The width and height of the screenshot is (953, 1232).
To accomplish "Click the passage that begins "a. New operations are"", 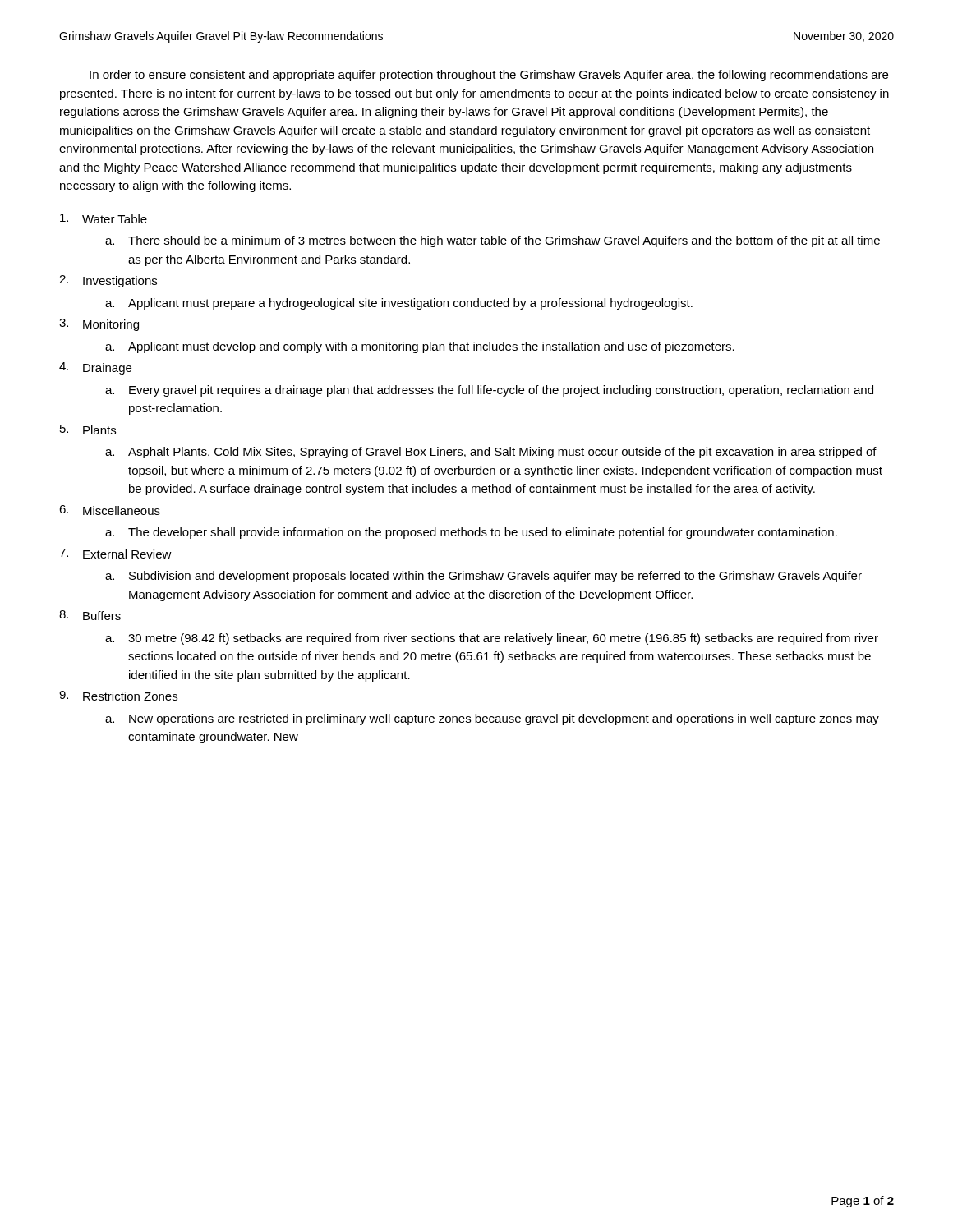I will point(499,728).
